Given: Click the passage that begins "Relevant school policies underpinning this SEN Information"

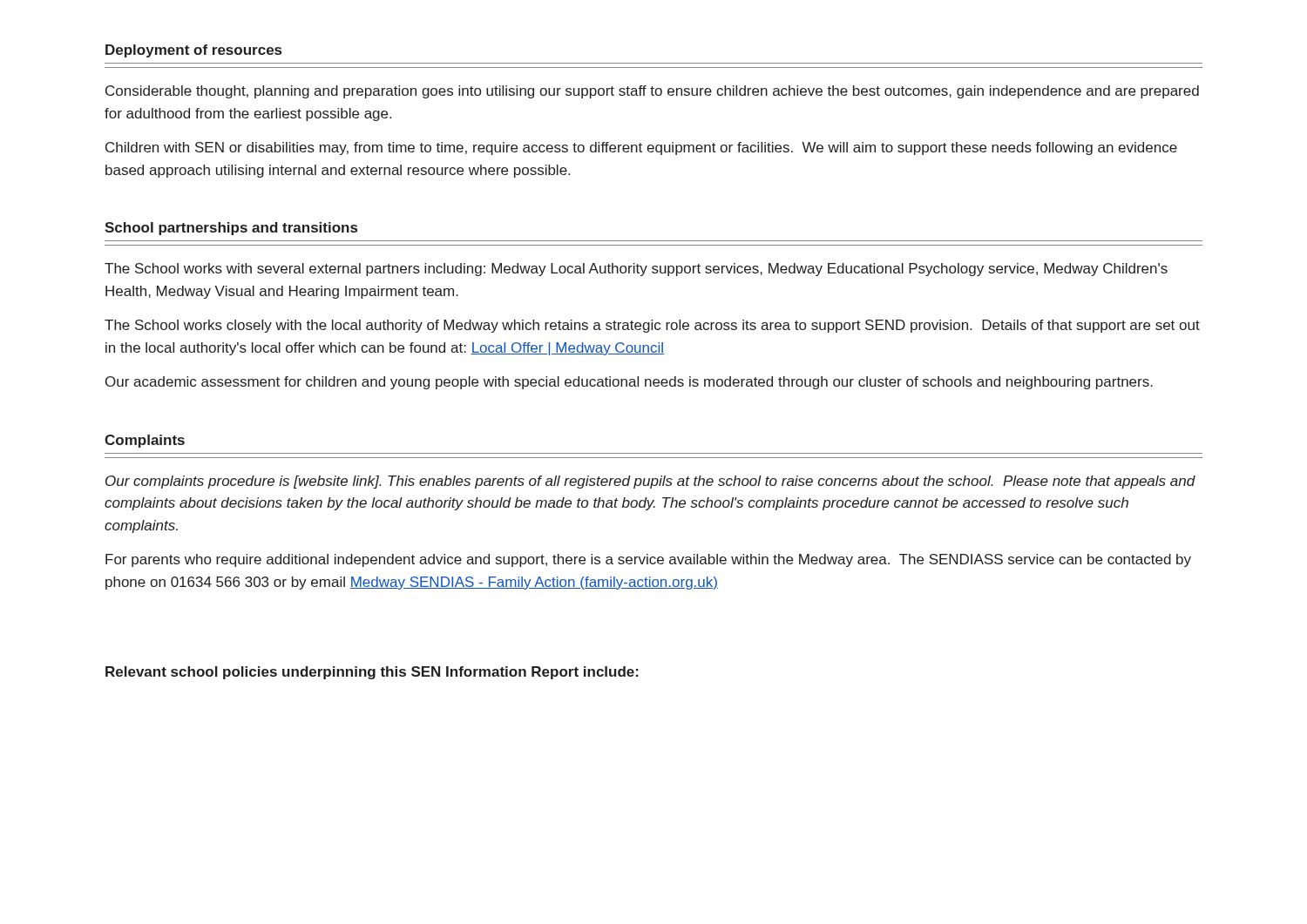Looking at the screenshot, I should pyautogui.click(x=372, y=672).
